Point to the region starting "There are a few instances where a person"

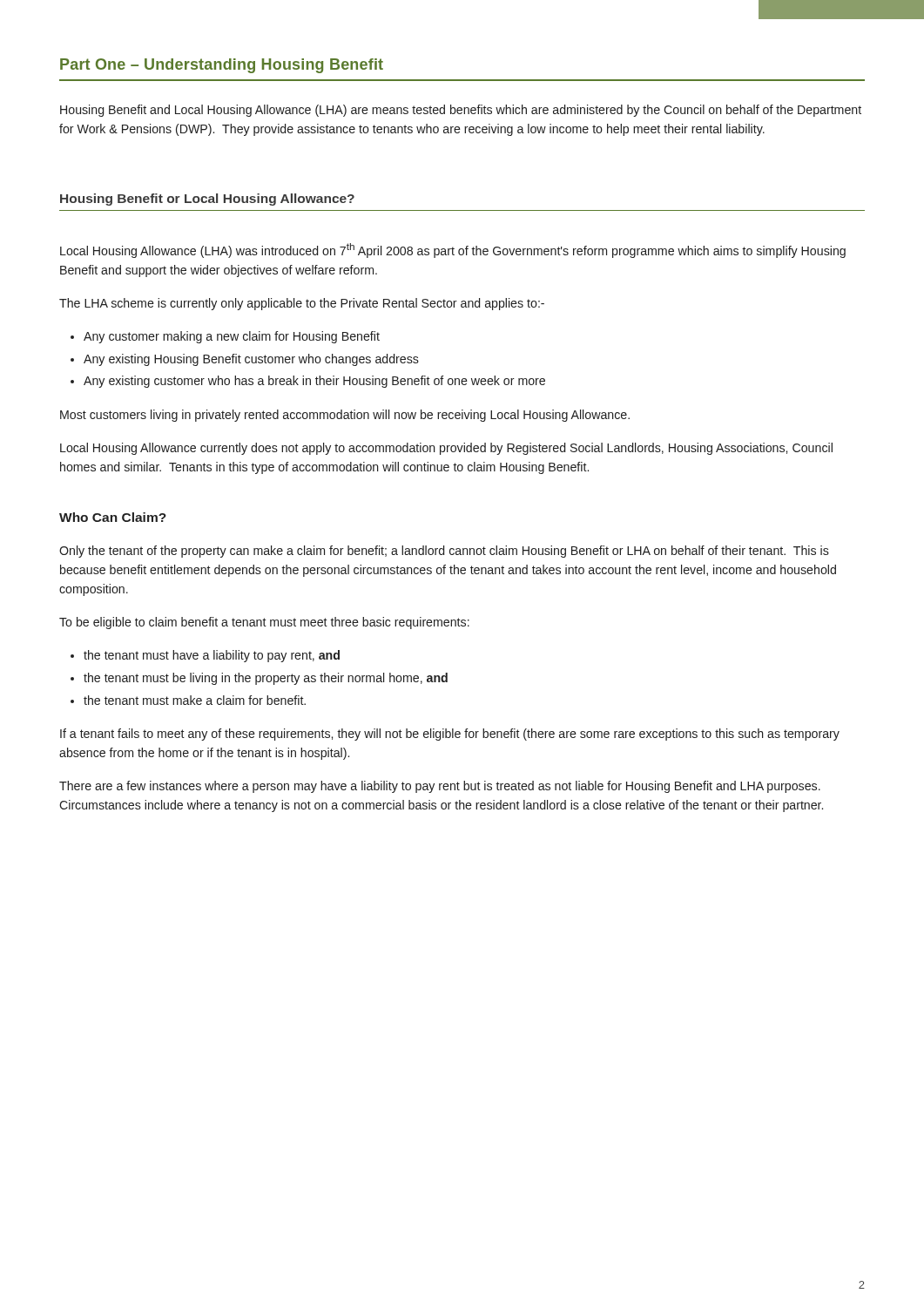[x=462, y=796]
